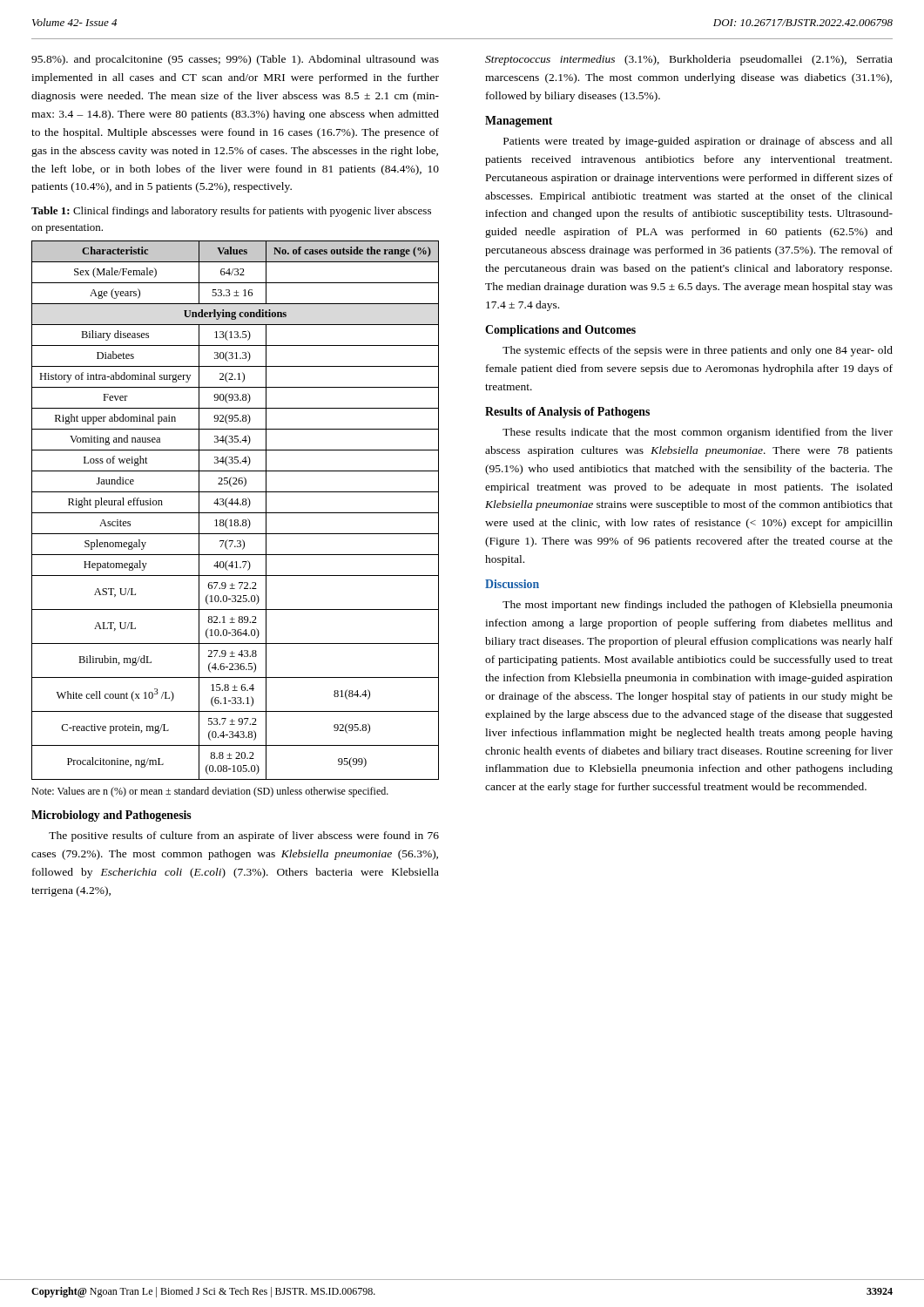Viewport: 924px width, 1307px height.
Task: Point to the text starting "Patients were treated by"
Action: tap(689, 223)
